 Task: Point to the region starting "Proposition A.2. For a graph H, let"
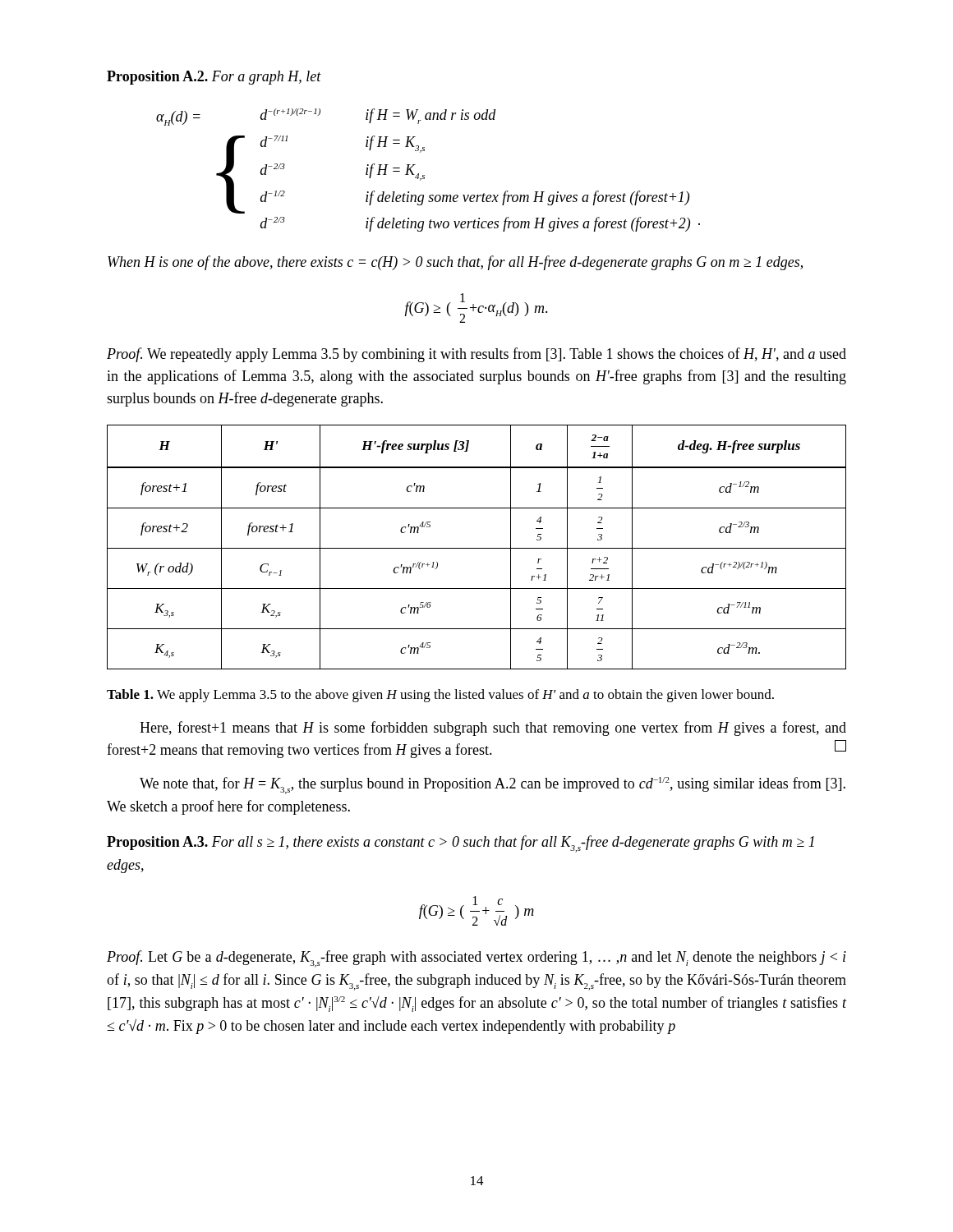tap(214, 76)
